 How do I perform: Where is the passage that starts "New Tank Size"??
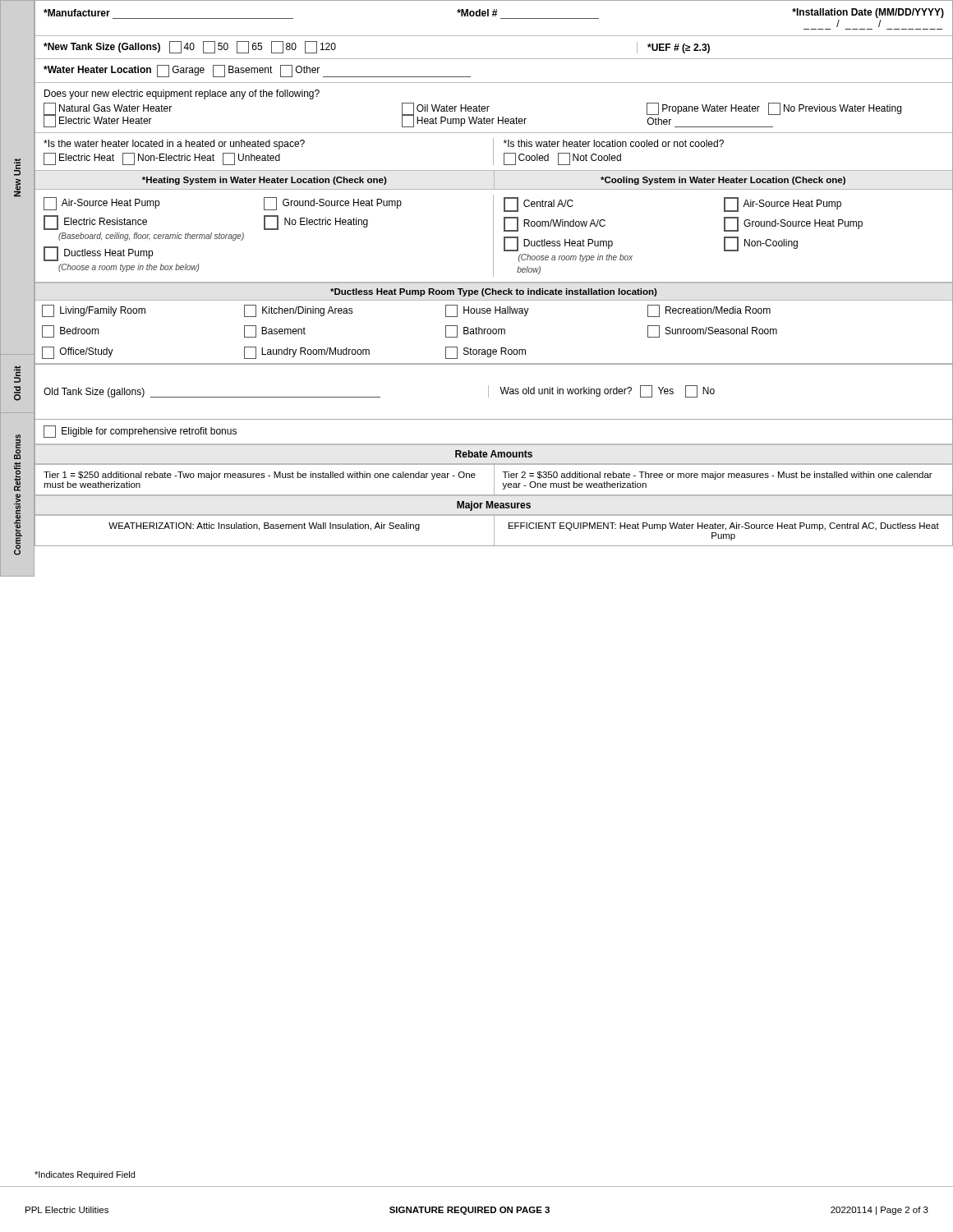pos(494,47)
